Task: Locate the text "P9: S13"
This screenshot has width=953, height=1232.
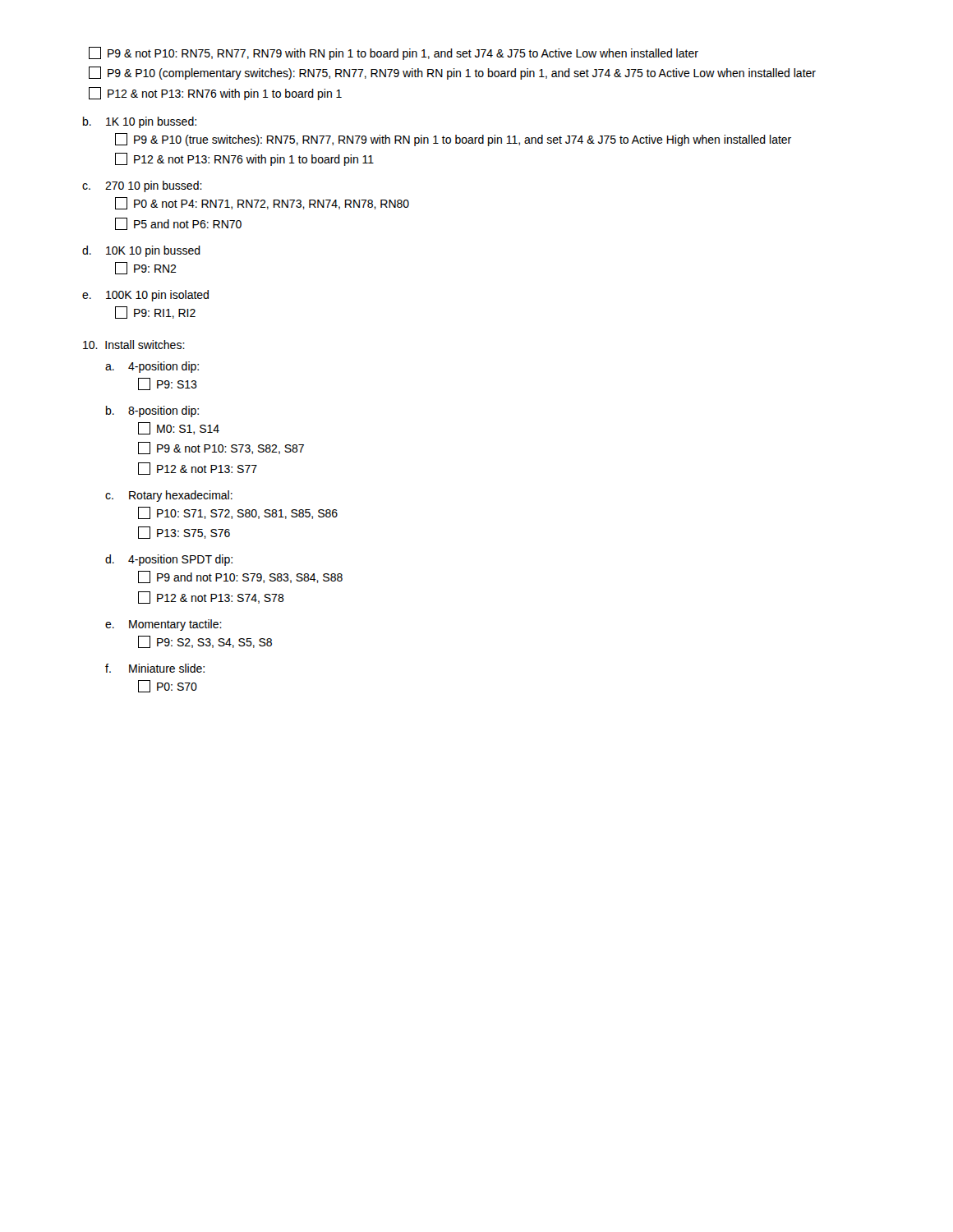Action: (167, 384)
